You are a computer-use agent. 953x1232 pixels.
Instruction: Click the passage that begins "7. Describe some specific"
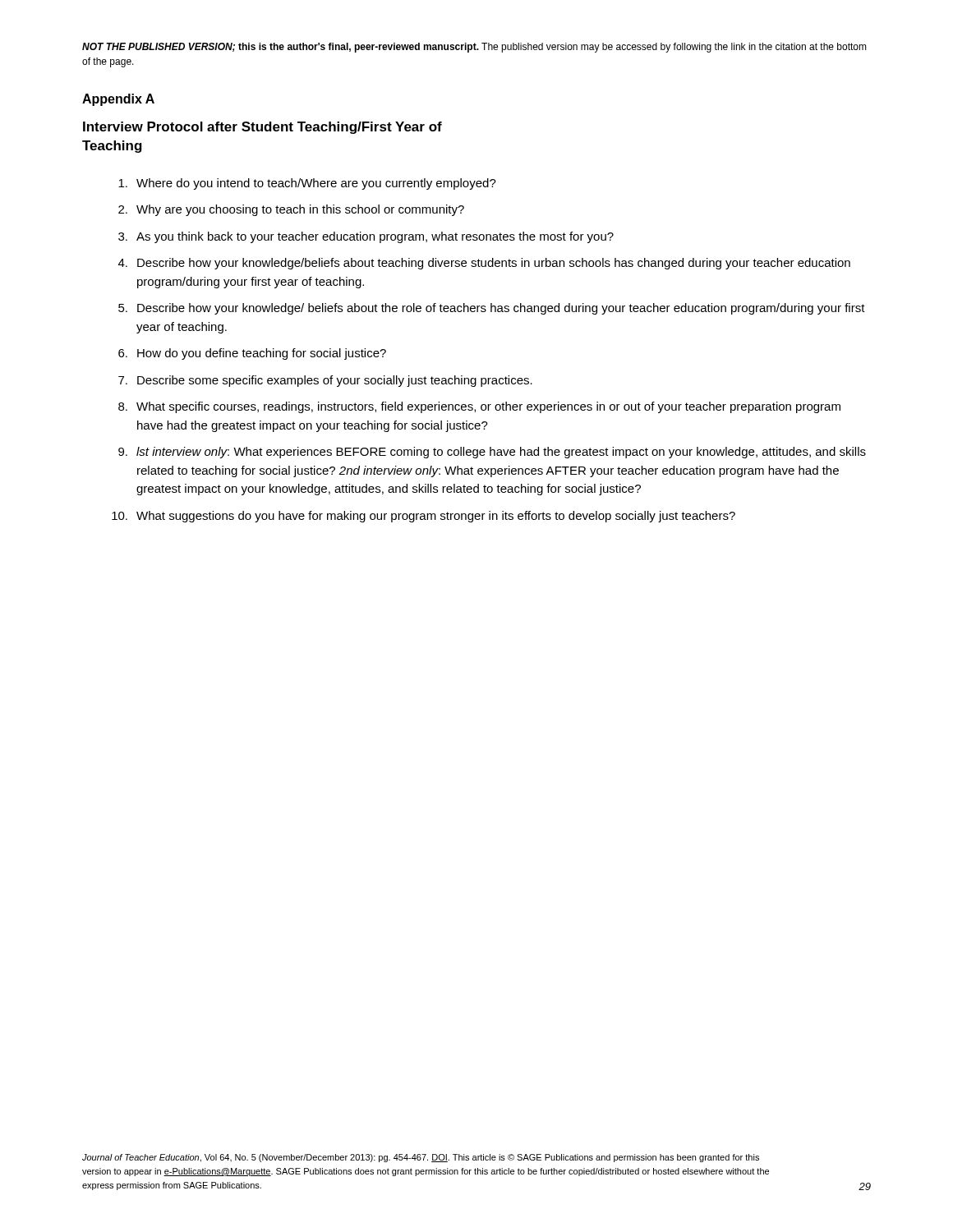click(x=476, y=380)
